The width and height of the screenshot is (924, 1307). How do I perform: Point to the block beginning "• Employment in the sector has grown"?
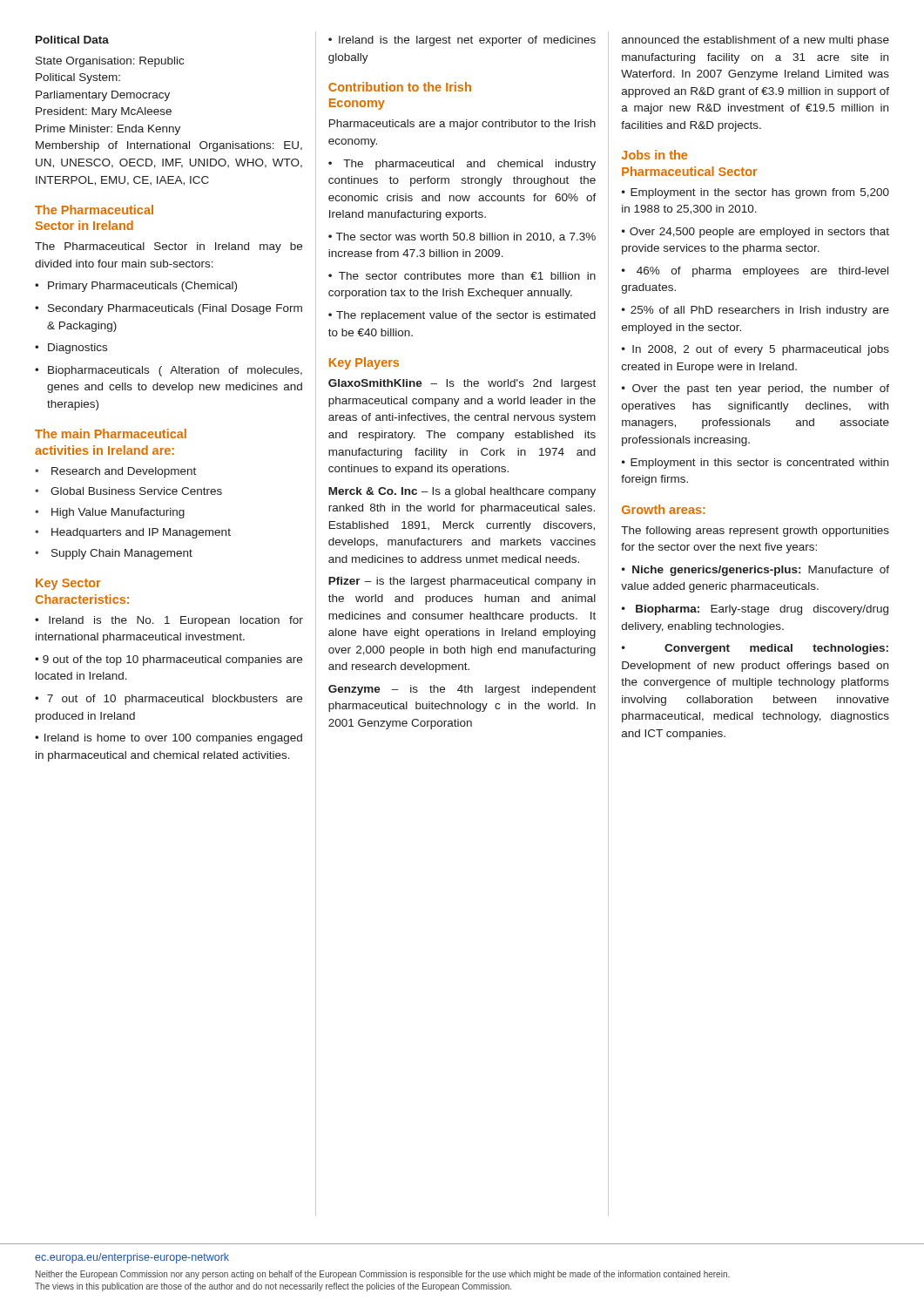coord(755,201)
